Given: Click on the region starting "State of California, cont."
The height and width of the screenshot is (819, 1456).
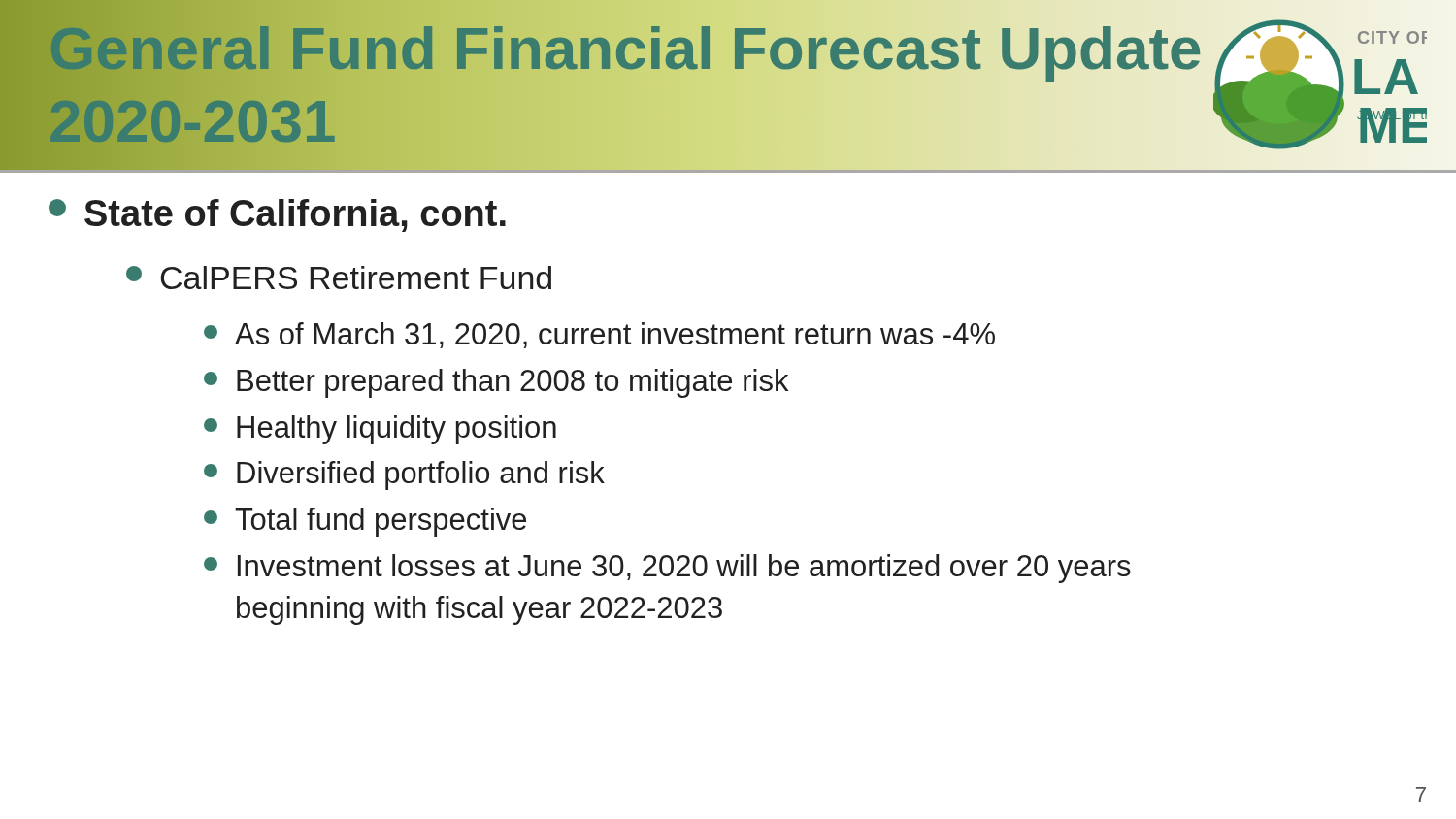Looking at the screenshot, I should pyautogui.click(x=278, y=214).
